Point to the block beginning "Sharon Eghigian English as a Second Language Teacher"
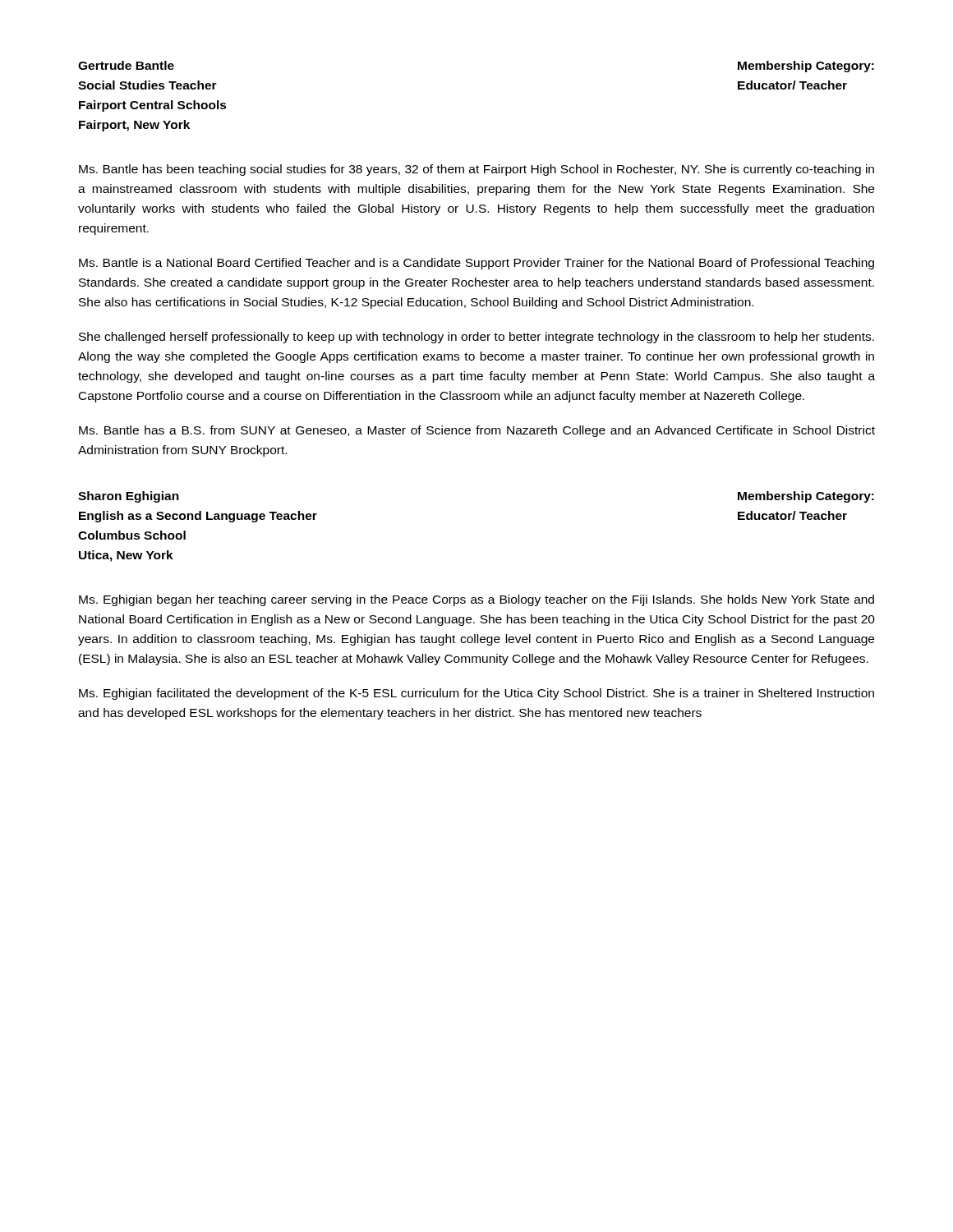 [198, 526]
